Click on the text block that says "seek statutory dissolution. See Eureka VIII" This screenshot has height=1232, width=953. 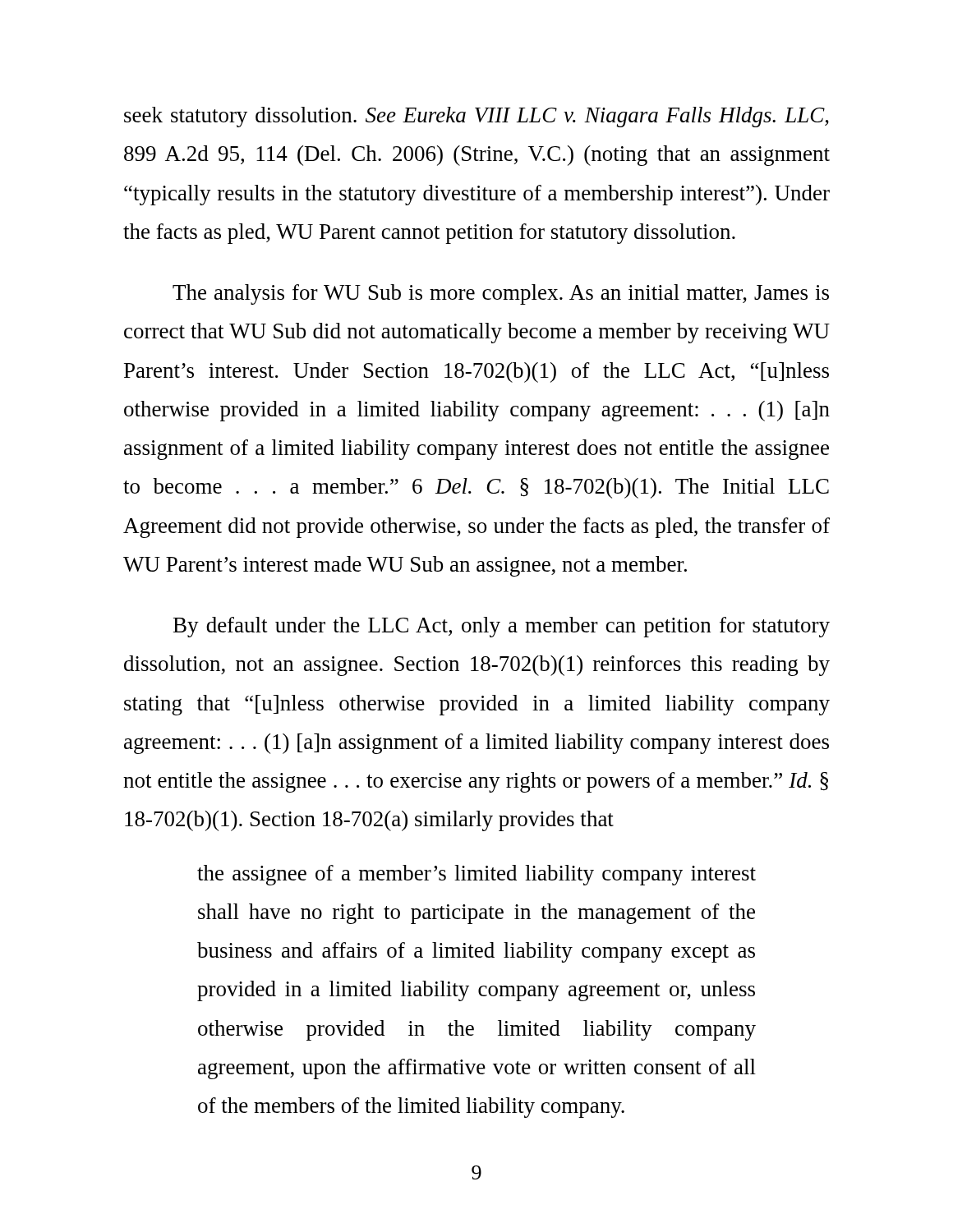pyautogui.click(x=476, y=174)
